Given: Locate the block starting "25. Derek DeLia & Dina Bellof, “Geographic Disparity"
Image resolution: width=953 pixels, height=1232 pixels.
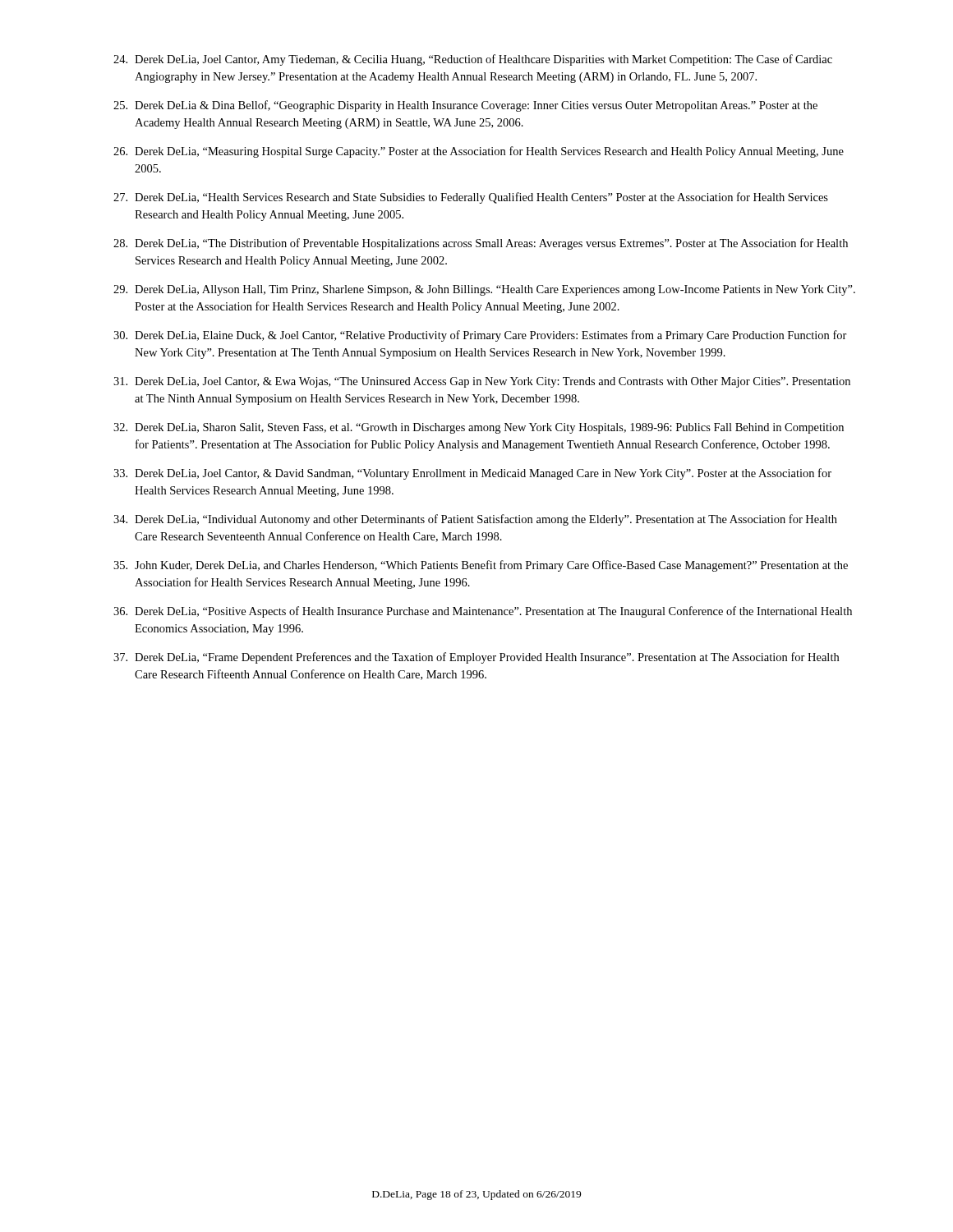Looking at the screenshot, I should click(476, 114).
